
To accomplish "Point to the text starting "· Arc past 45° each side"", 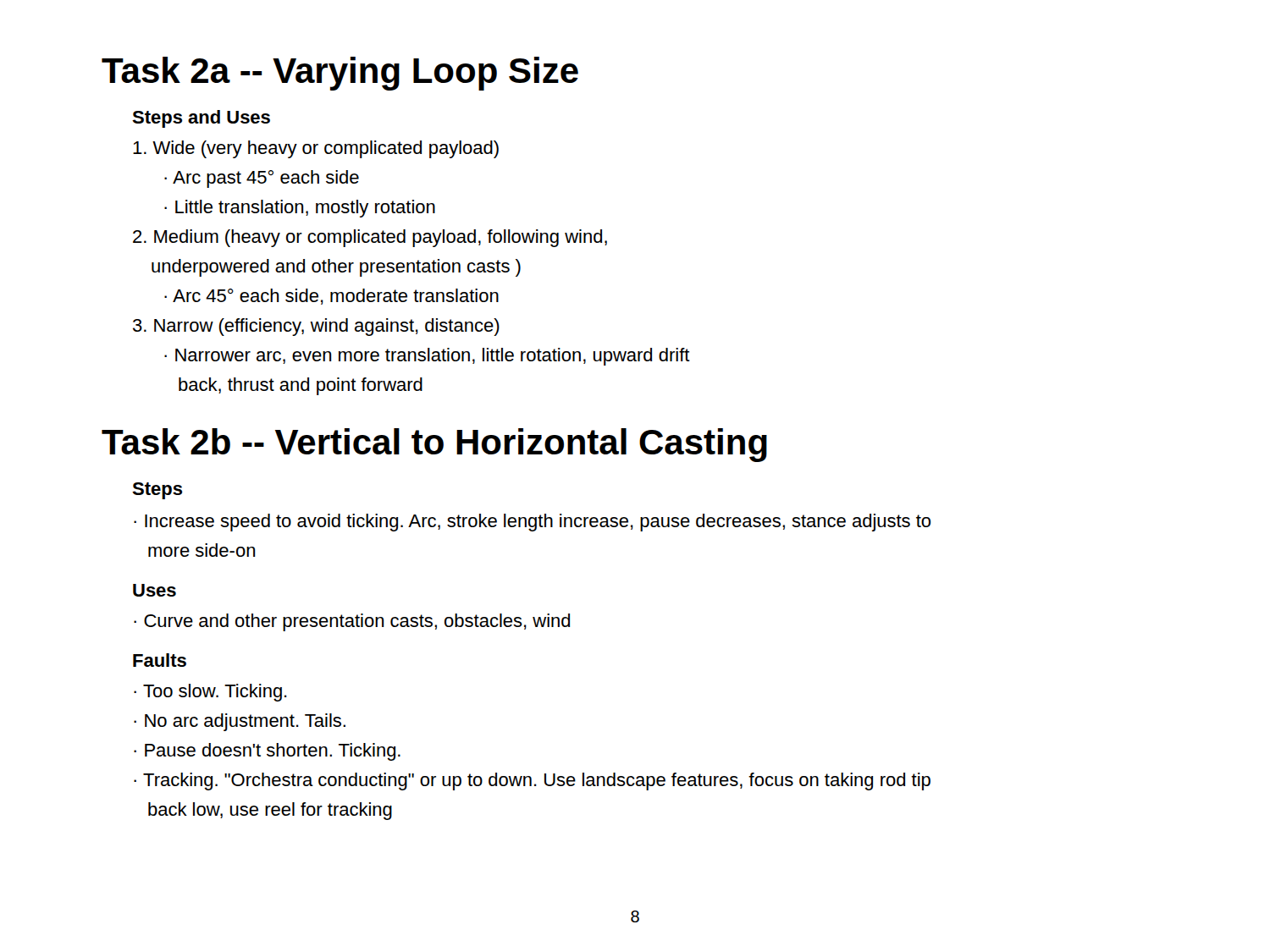I will pyautogui.click(x=262, y=179).
